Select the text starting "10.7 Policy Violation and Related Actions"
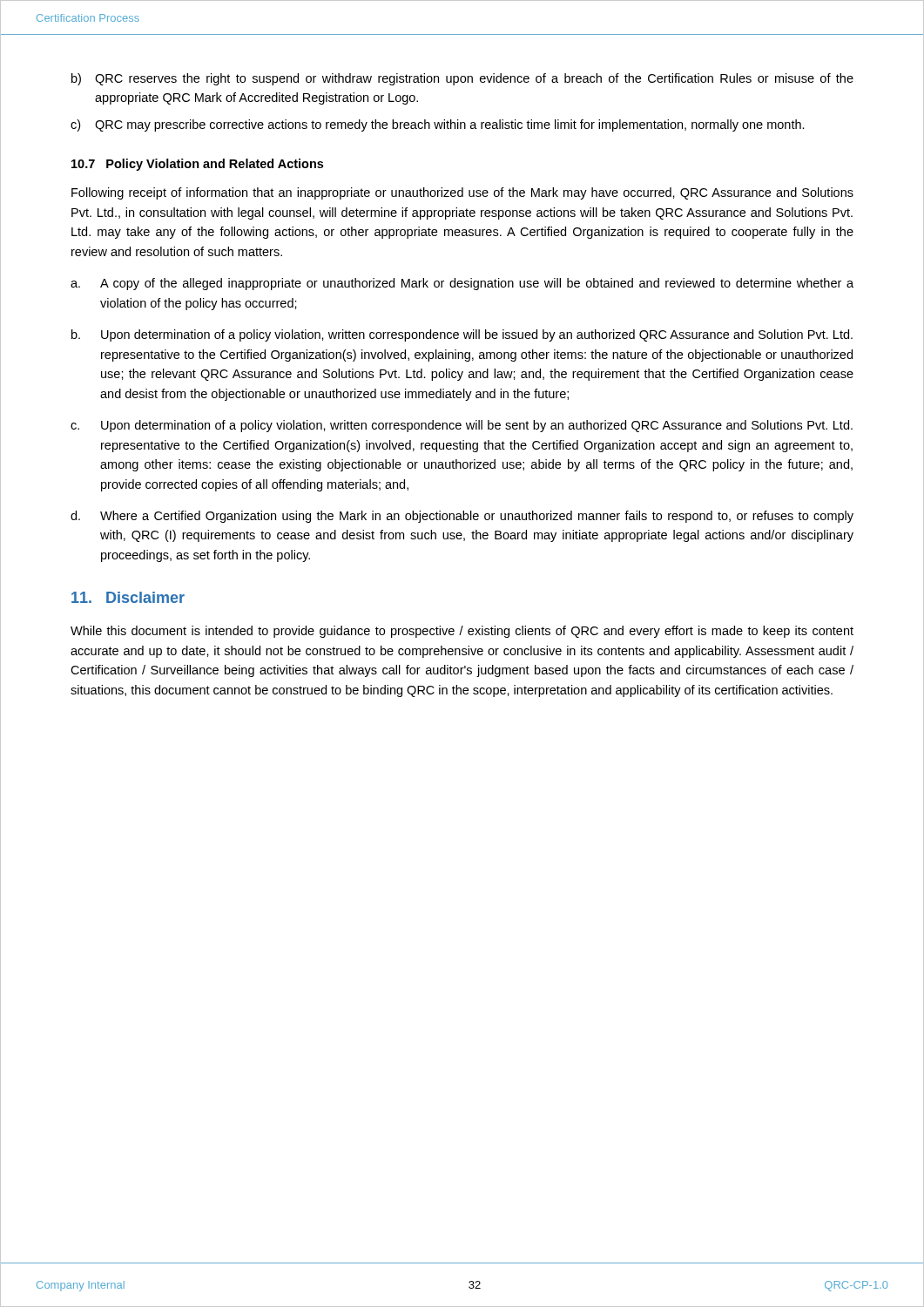Image resolution: width=924 pixels, height=1307 pixels. [x=197, y=164]
